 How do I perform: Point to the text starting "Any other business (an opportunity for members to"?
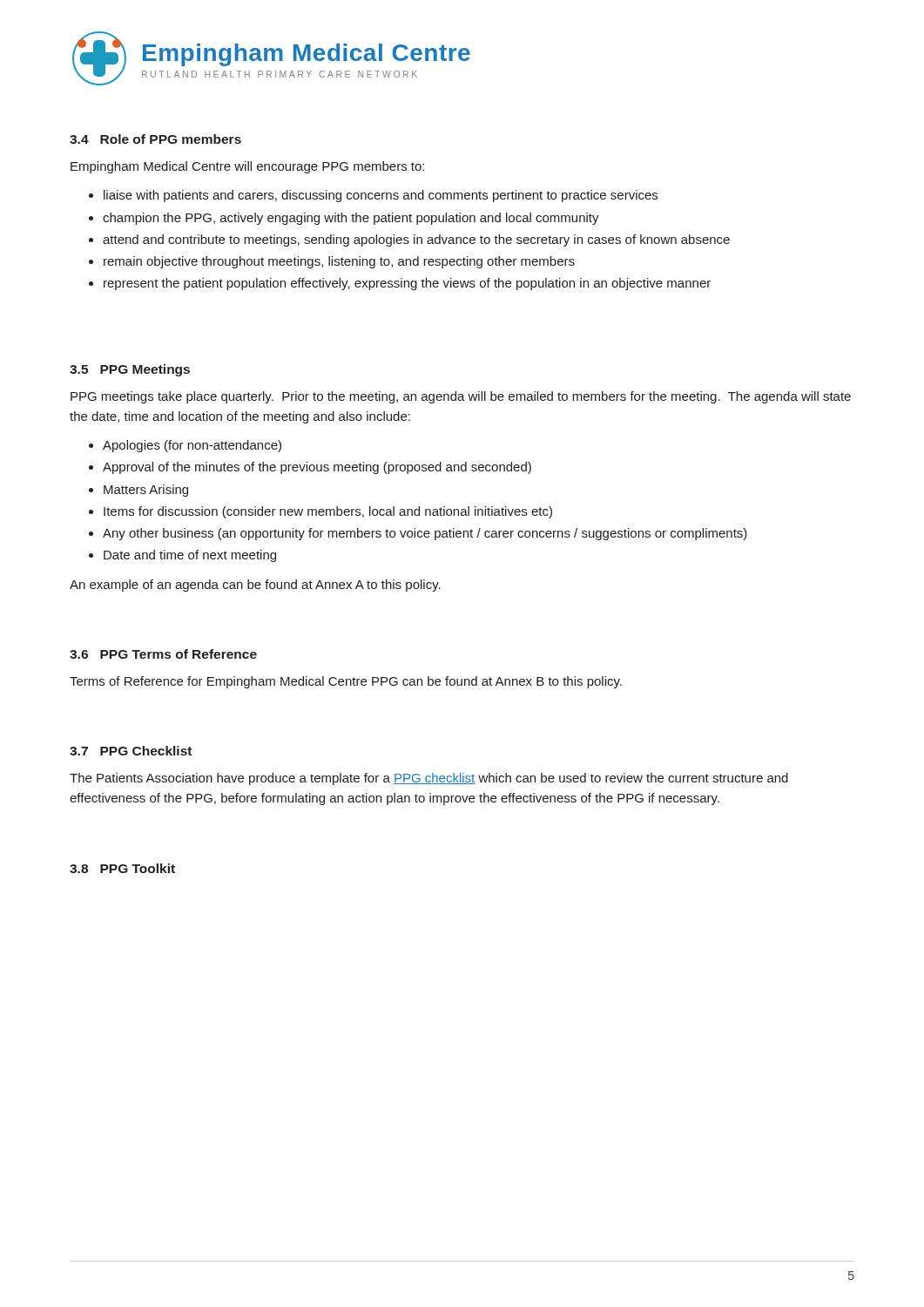(462, 533)
